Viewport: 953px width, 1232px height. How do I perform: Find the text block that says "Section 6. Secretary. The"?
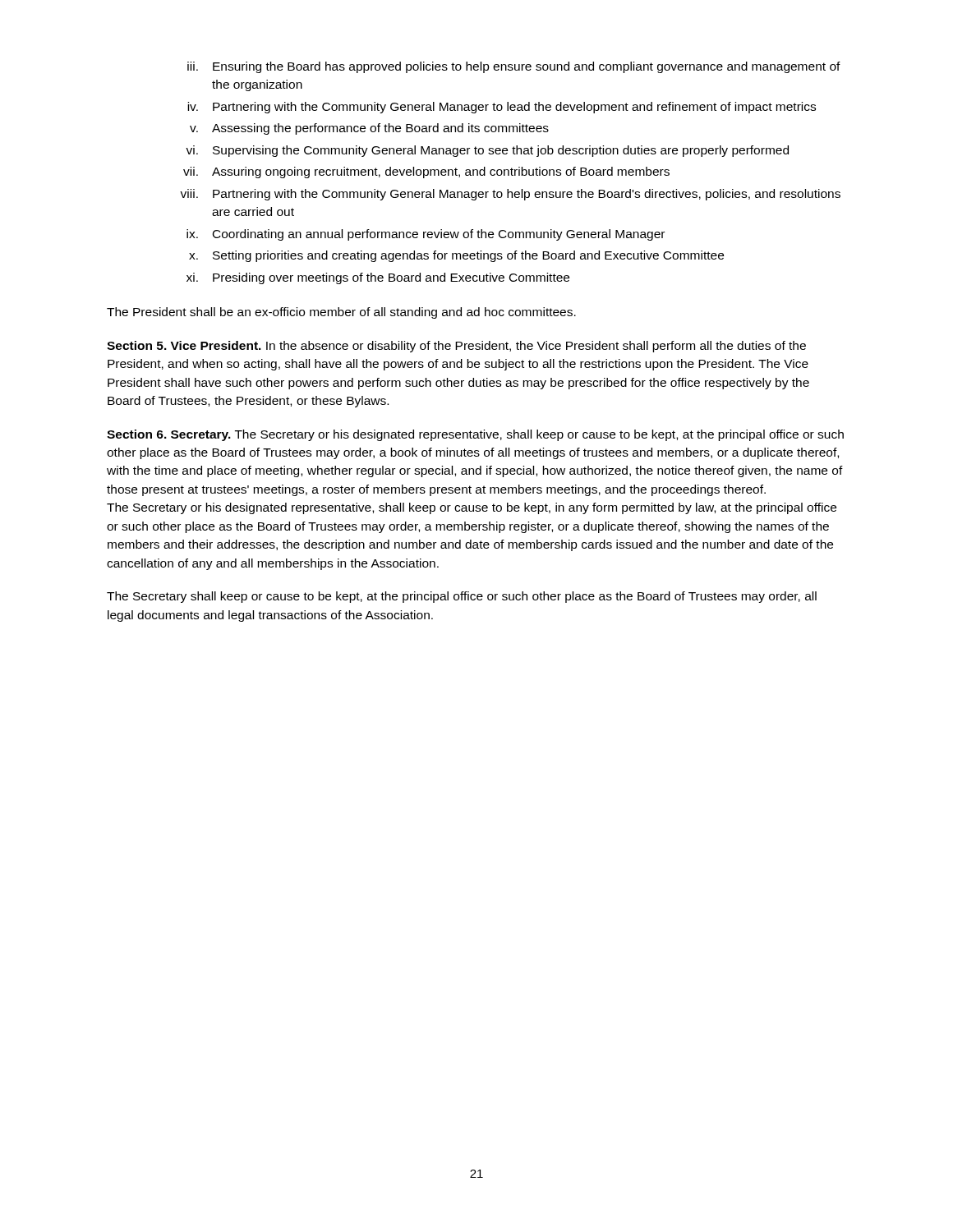tap(476, 498)
